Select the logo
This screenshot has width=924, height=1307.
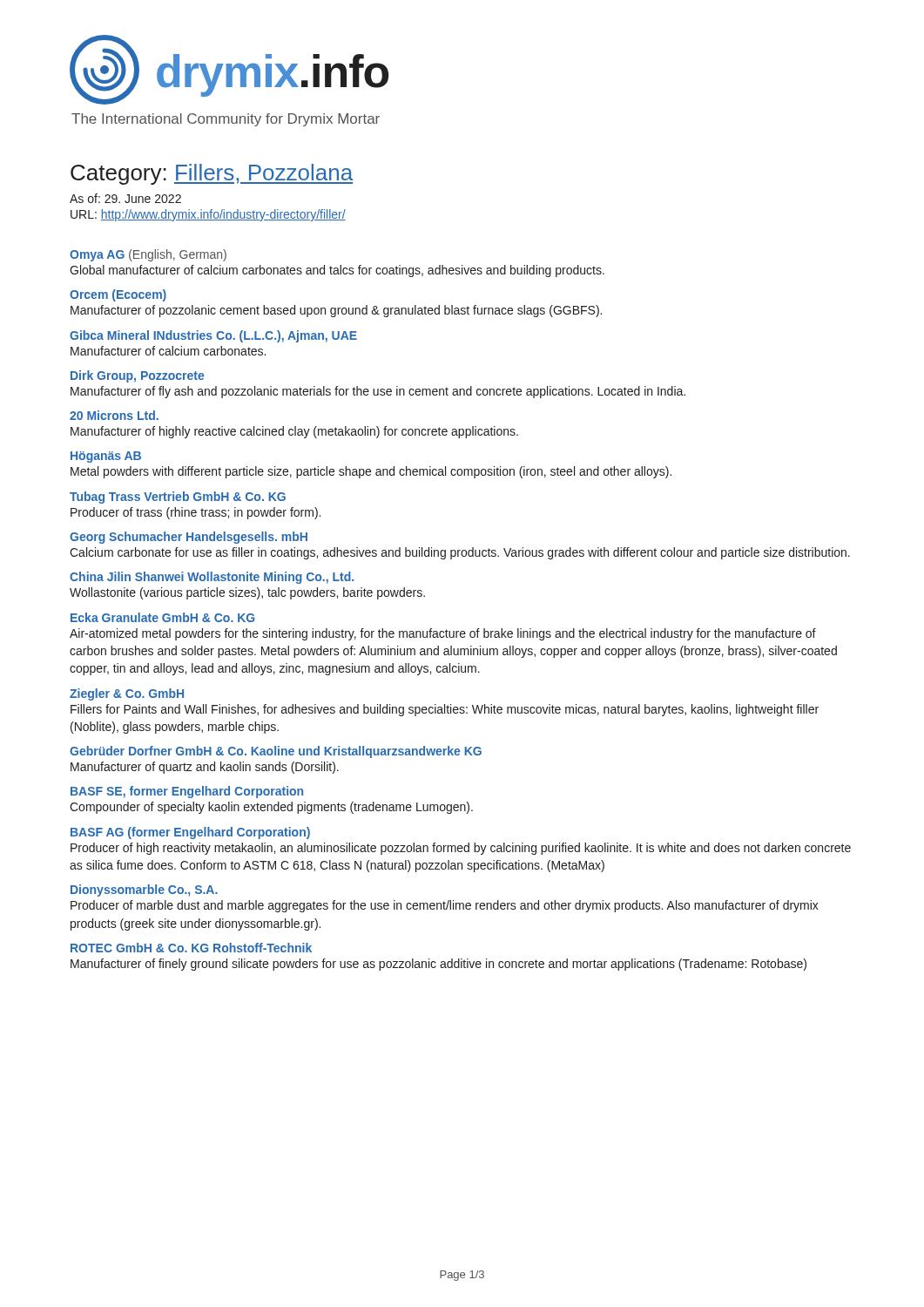462,81
